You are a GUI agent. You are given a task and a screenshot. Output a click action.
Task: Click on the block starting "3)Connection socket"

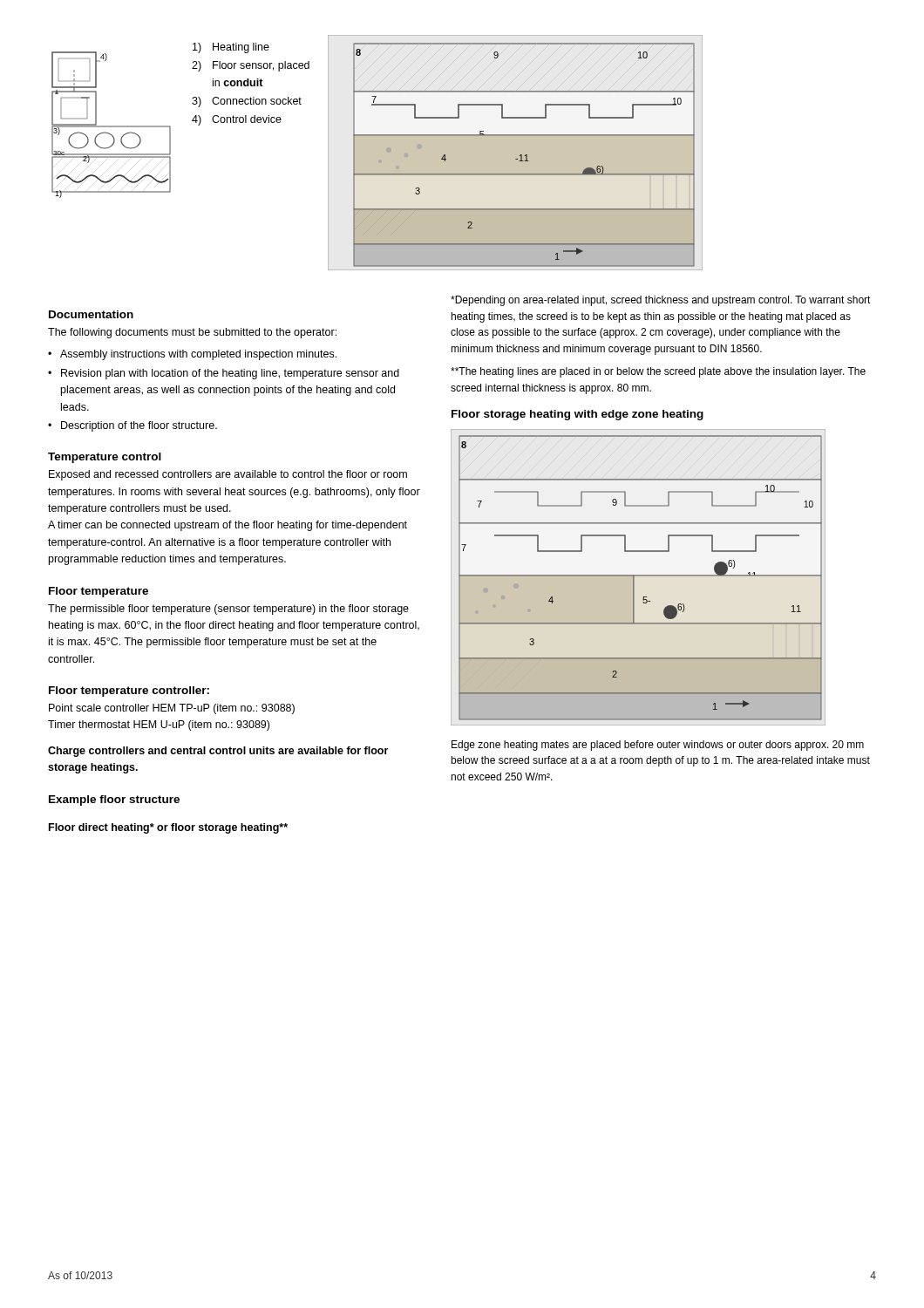247,101
